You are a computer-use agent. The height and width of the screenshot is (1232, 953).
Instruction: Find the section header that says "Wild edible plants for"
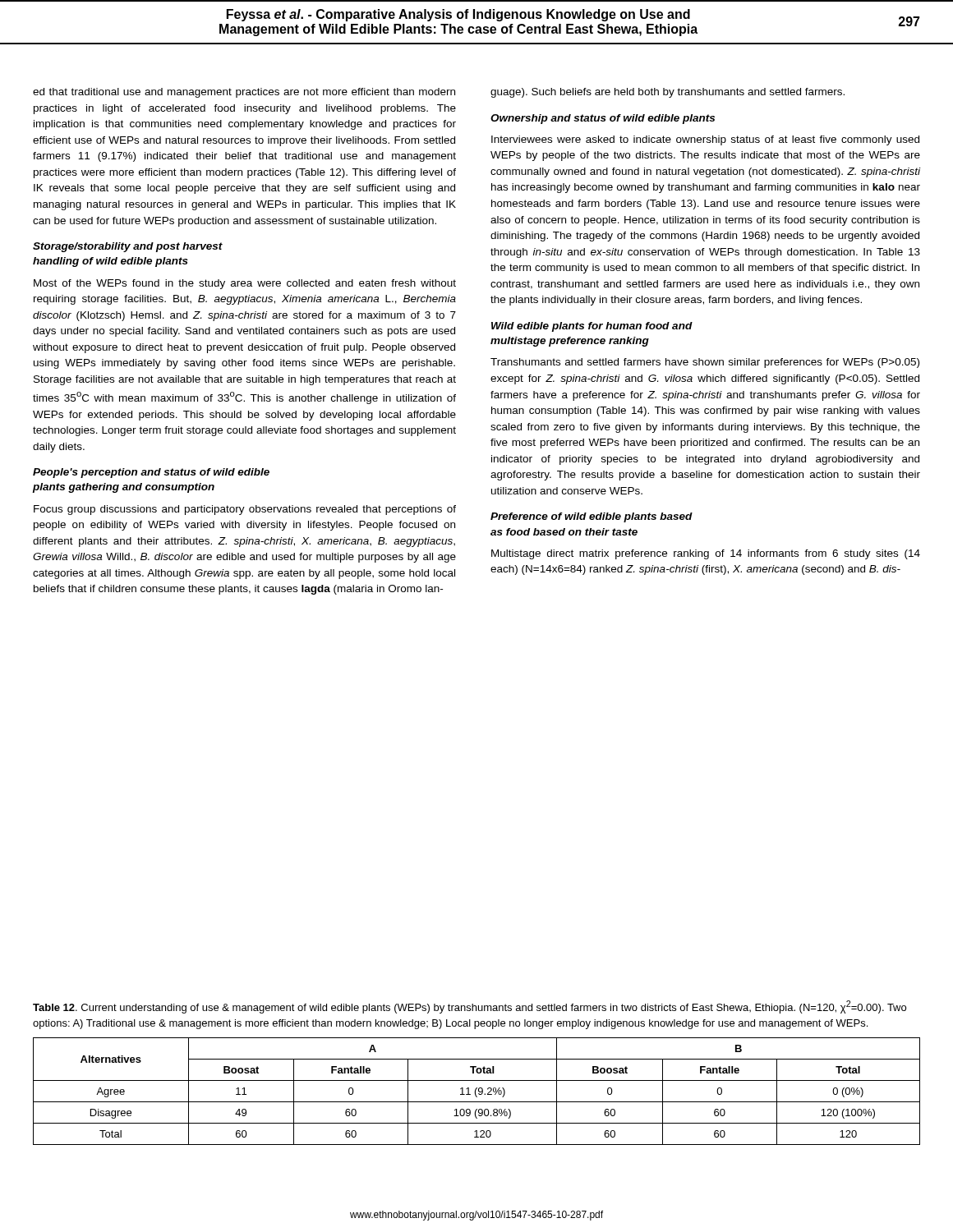click(592, 327)
